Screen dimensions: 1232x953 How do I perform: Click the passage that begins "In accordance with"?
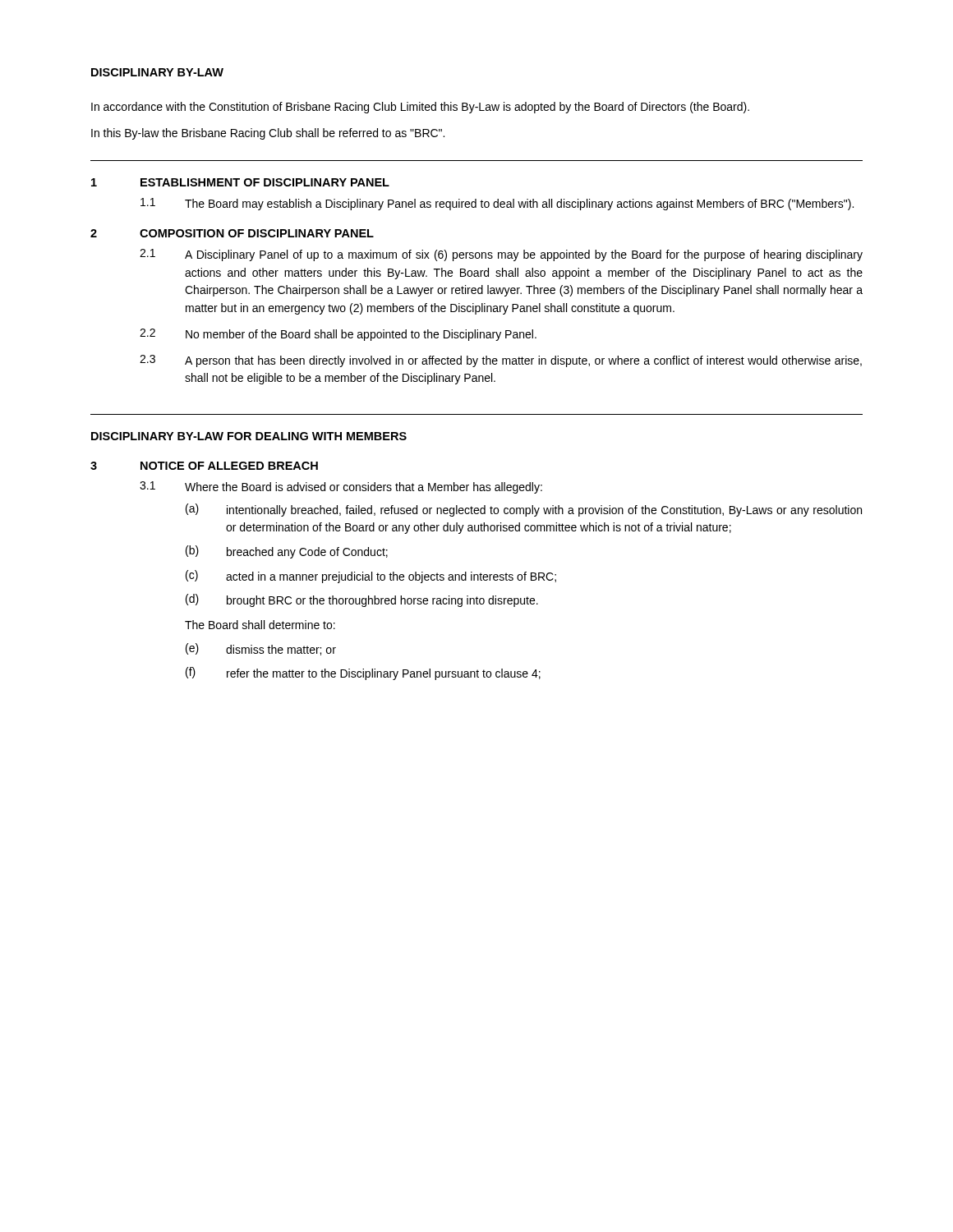click(x=476, y=107)
